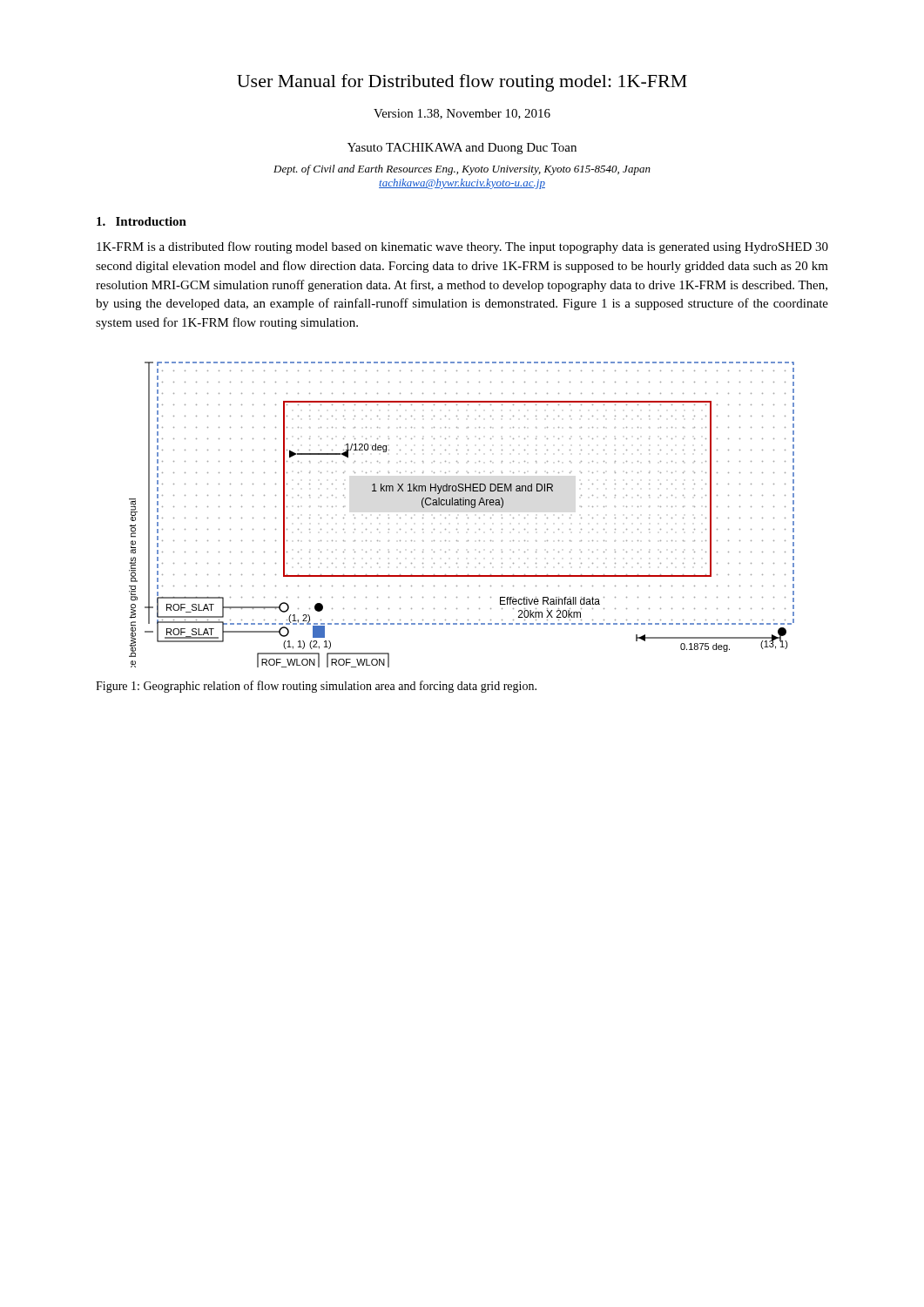Point to the caption beginning "Figure 1: Geographic"
924x1307 pixels.
point(462,686)
